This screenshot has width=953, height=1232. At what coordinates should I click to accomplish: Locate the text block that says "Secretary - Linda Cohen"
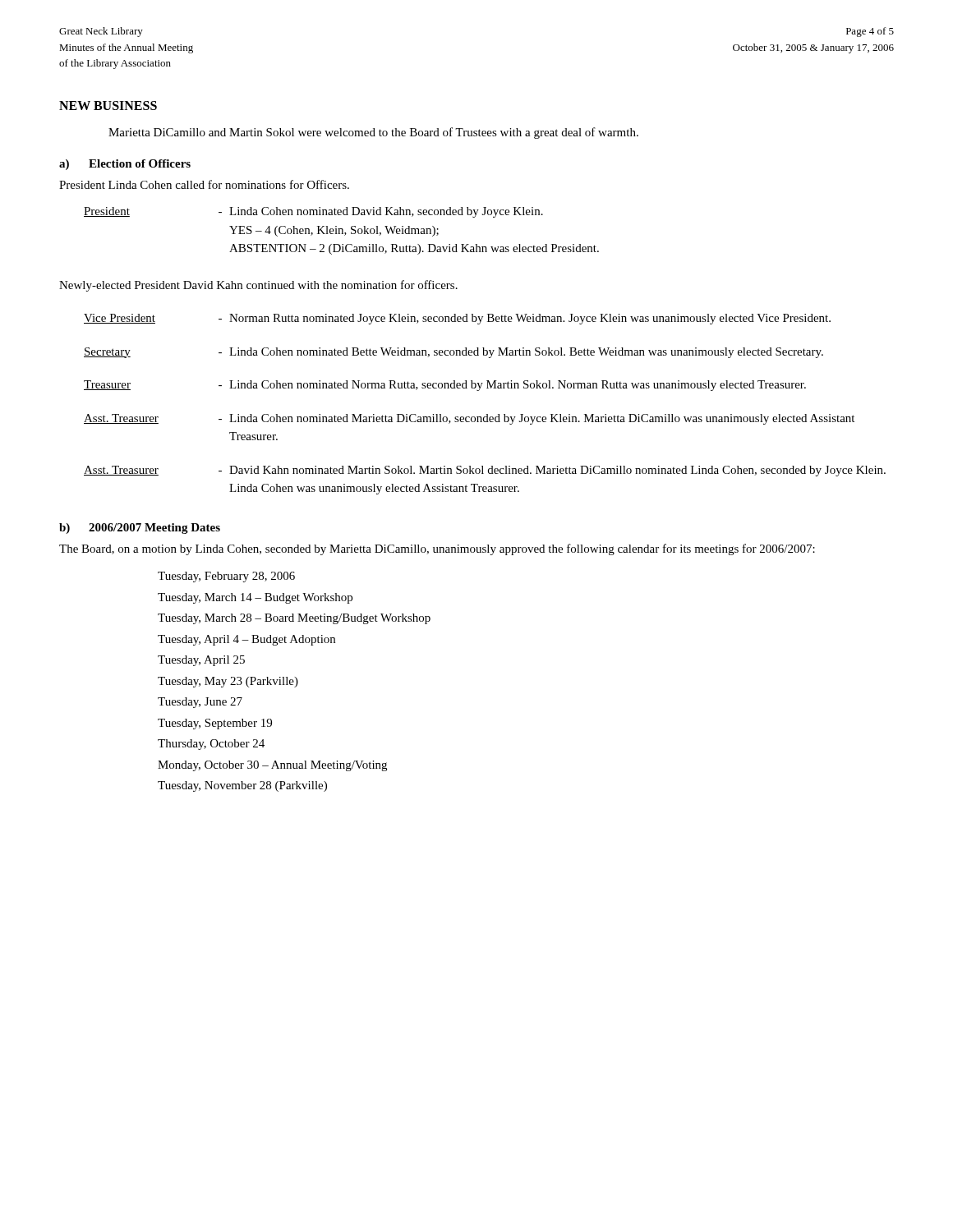point(489,351)
